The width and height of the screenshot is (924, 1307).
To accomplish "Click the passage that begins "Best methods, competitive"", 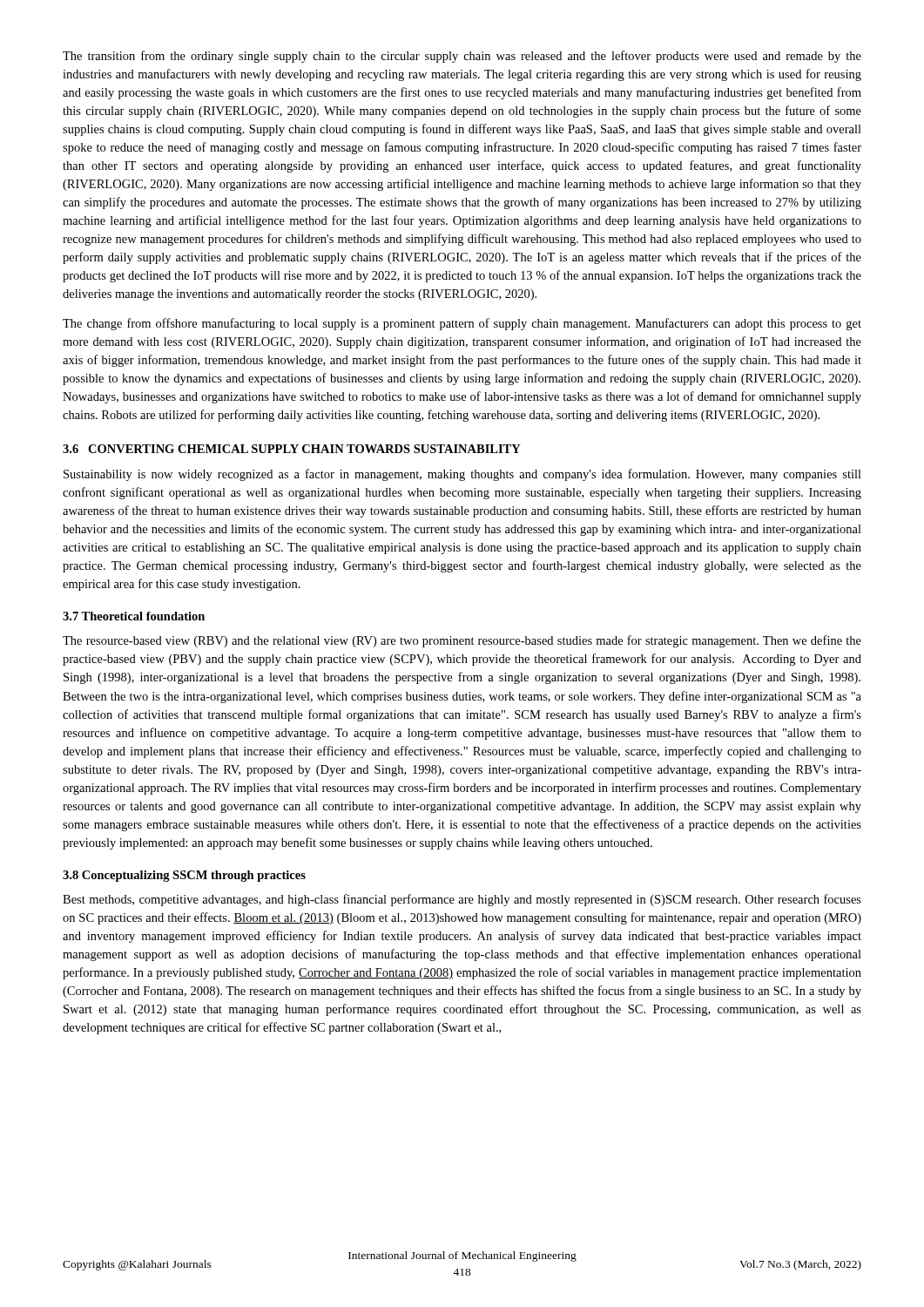I will click(x=462, y=963).
